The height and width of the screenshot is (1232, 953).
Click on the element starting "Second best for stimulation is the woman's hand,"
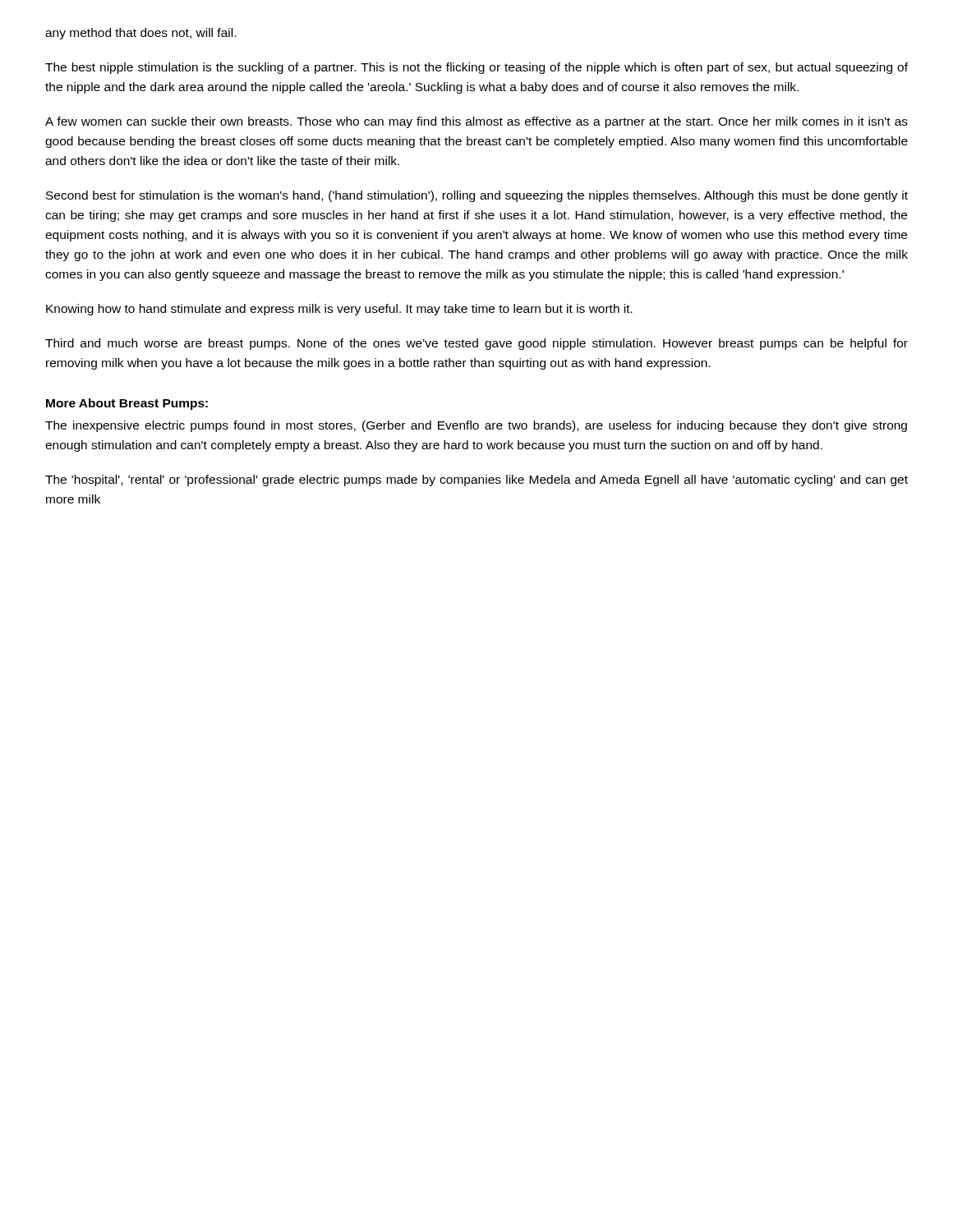click(x=476, y=235)
